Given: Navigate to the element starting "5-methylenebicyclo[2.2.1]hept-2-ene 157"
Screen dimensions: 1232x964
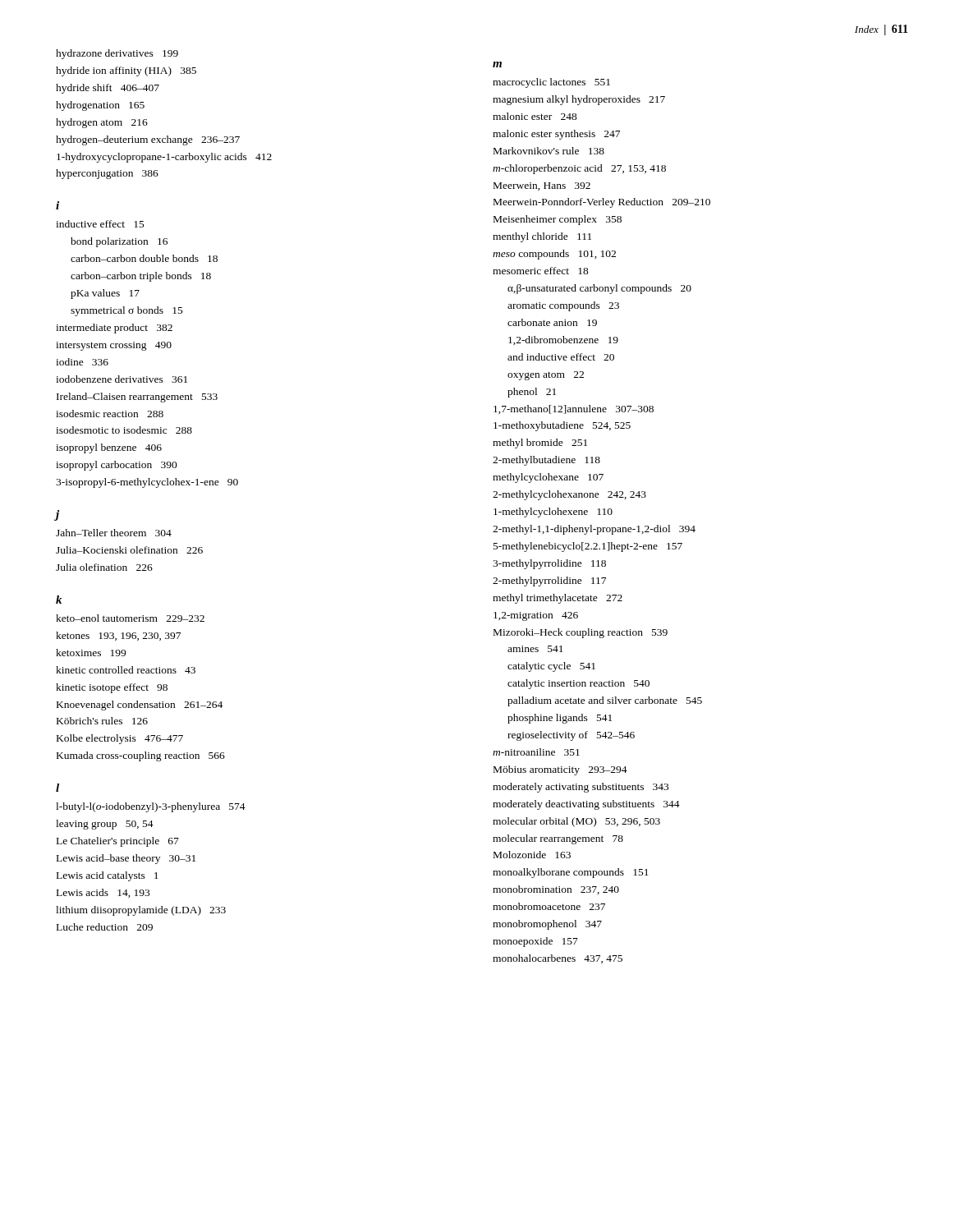Looking at the screenshot, I should pos(588,546).
